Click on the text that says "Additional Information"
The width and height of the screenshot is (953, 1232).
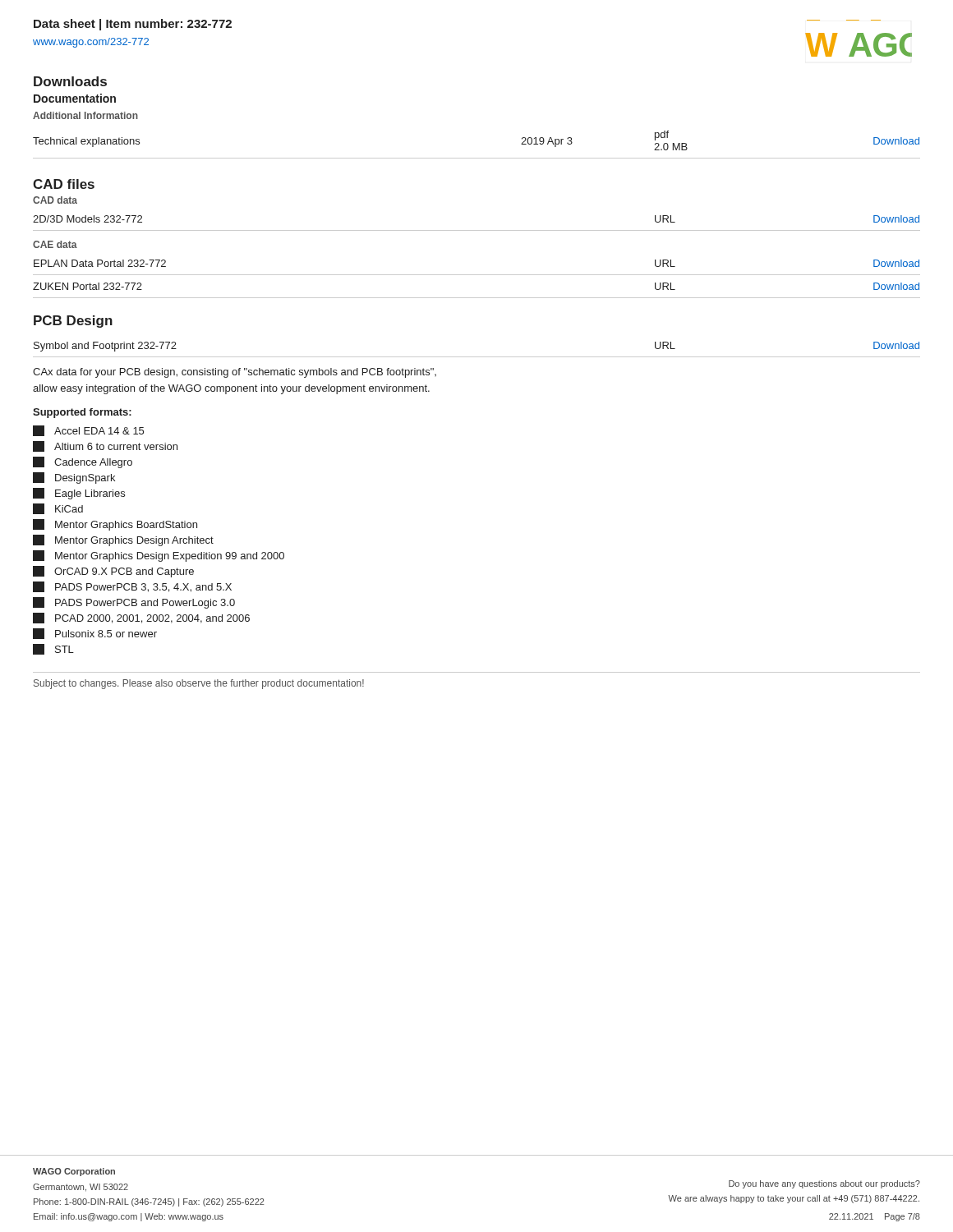tap(85, 116)
